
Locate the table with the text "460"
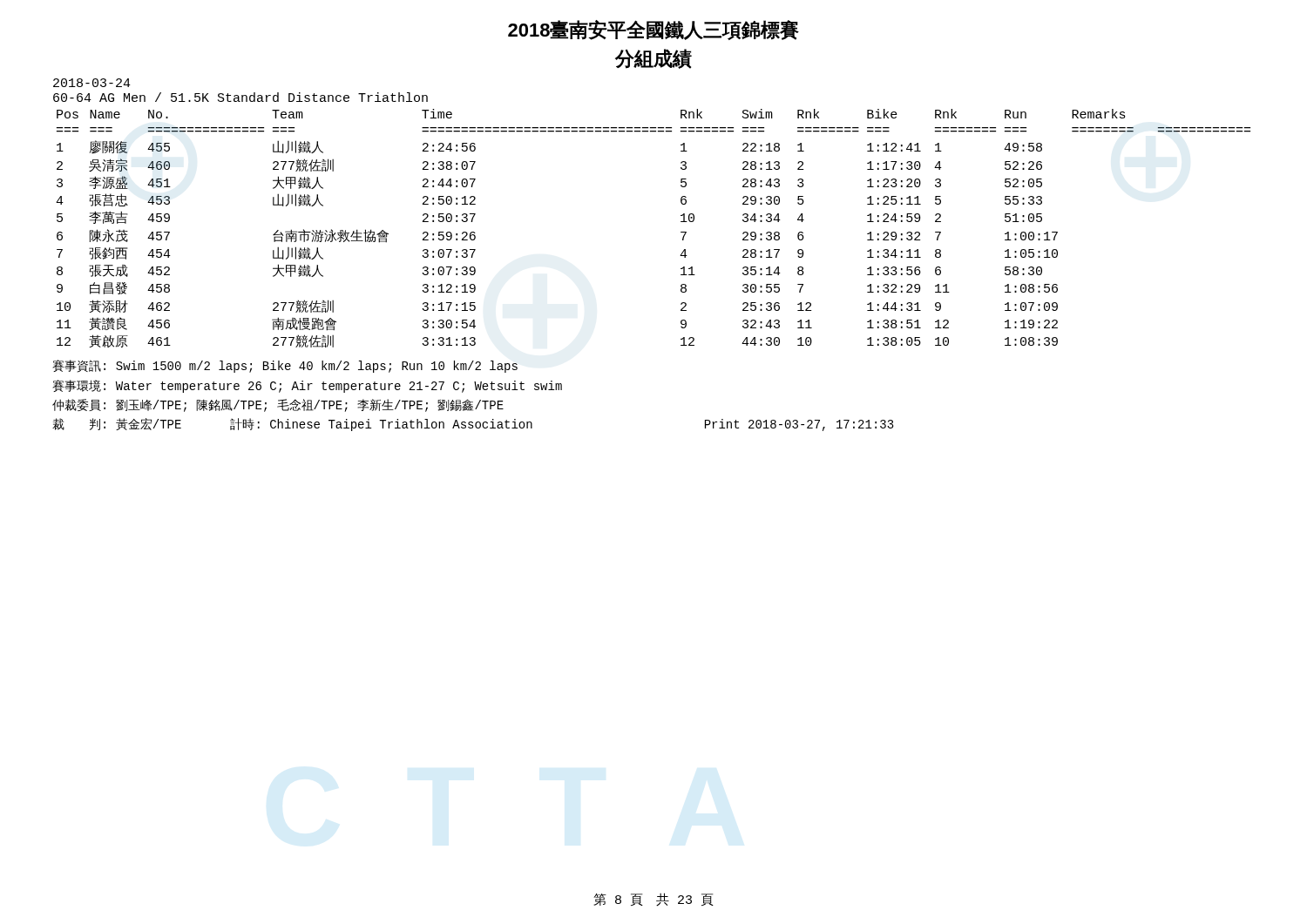[654, 230]
